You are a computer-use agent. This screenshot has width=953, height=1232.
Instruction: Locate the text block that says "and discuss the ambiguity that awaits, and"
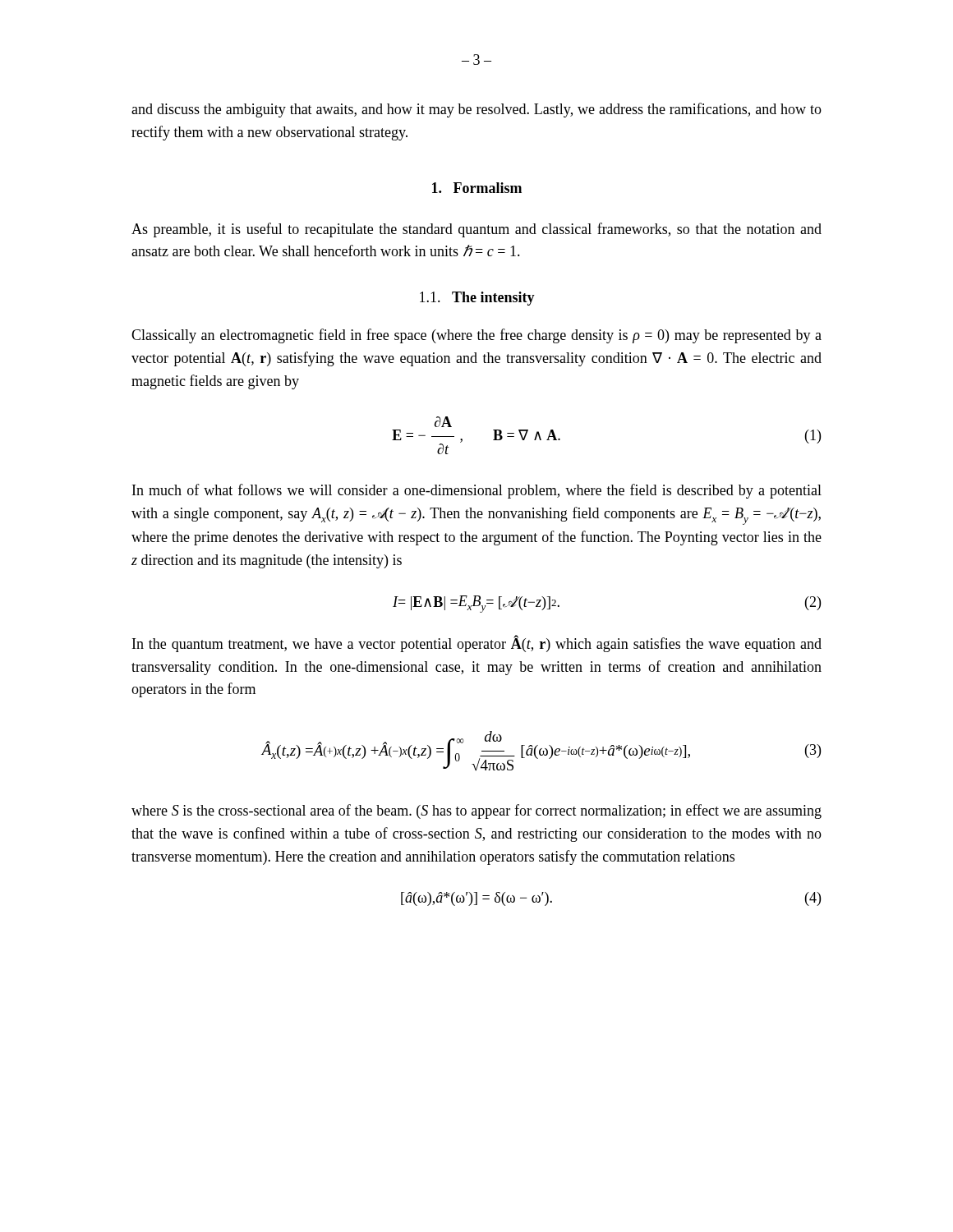pos(476,121)
